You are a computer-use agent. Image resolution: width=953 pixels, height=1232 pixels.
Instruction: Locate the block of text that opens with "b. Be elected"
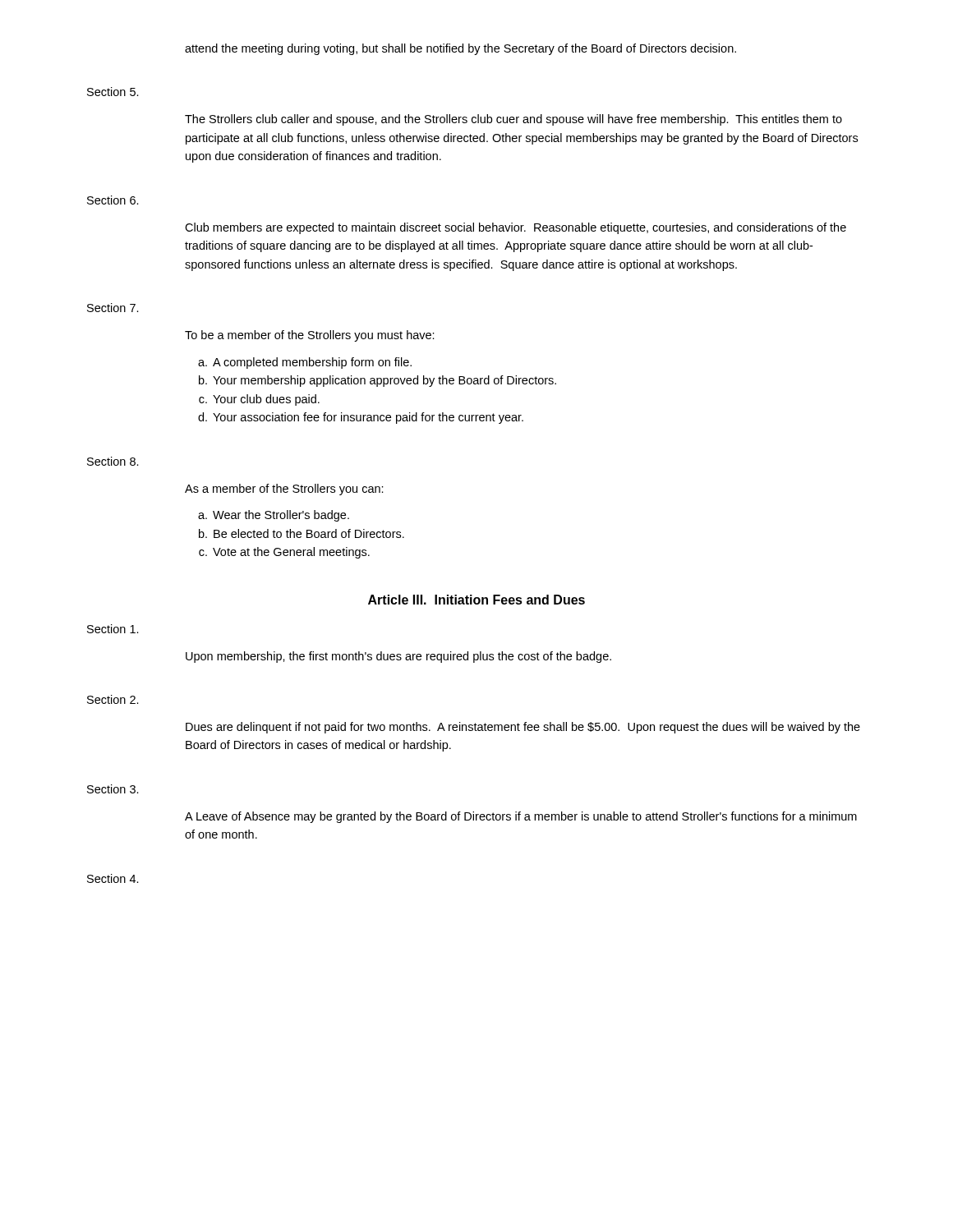tap(295, 534)
